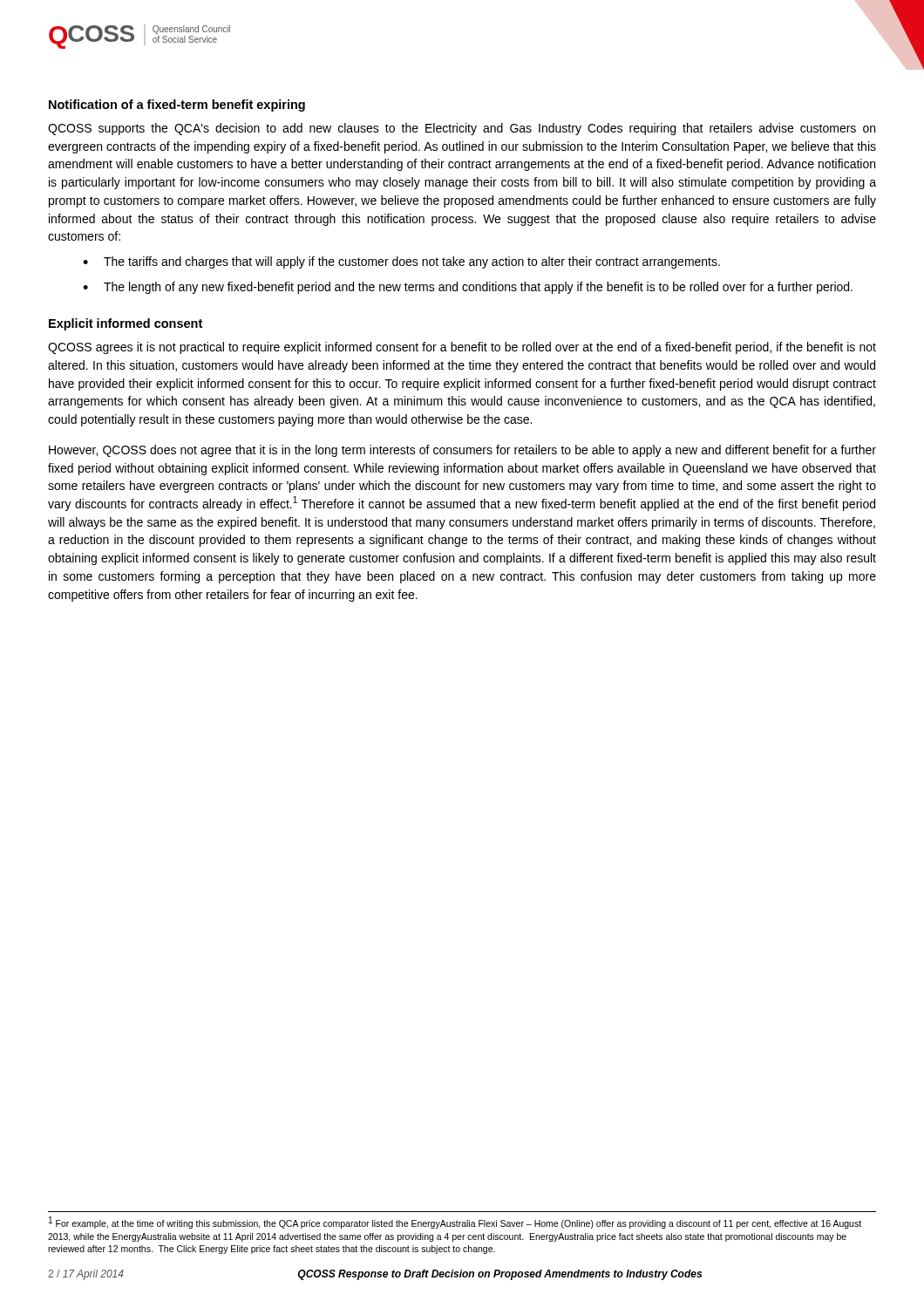924x1308 pixels.
Task: Select the region starting "QCOSS supports the QCA's decision to add new"
Action: (462, 182)
